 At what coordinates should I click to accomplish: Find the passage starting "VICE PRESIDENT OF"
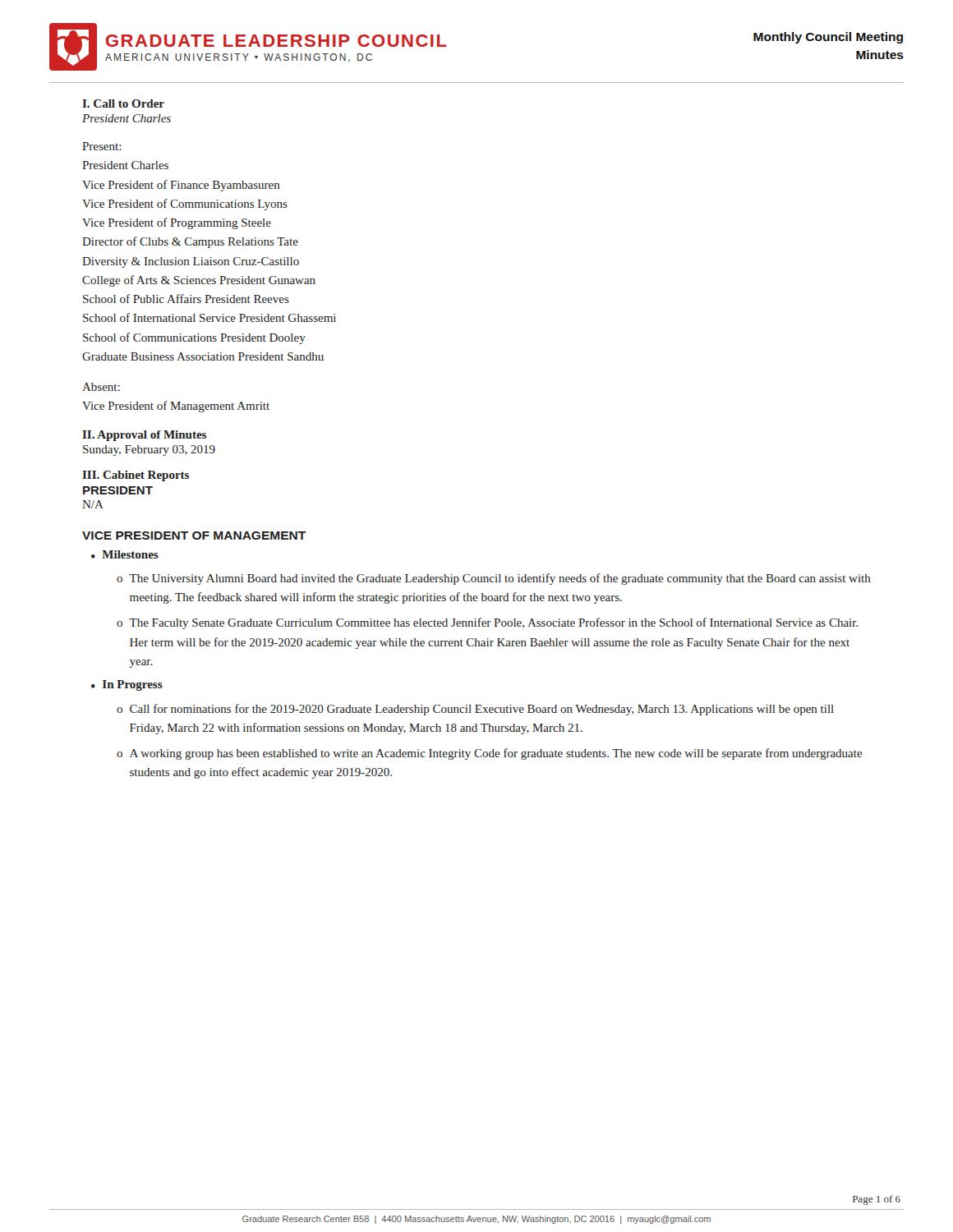point(194,535)
